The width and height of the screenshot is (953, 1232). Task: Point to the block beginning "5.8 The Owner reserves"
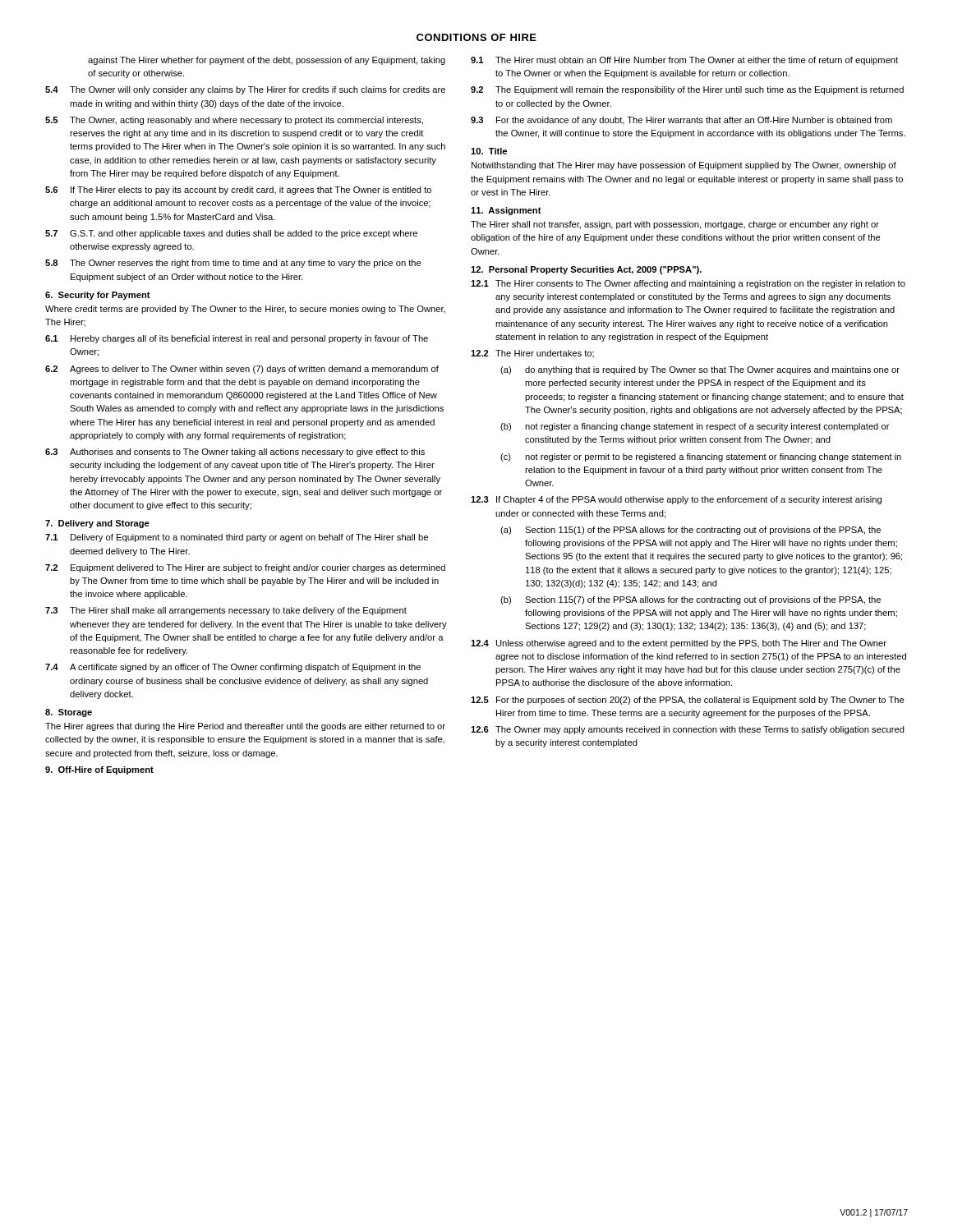[x=246, y=270]
